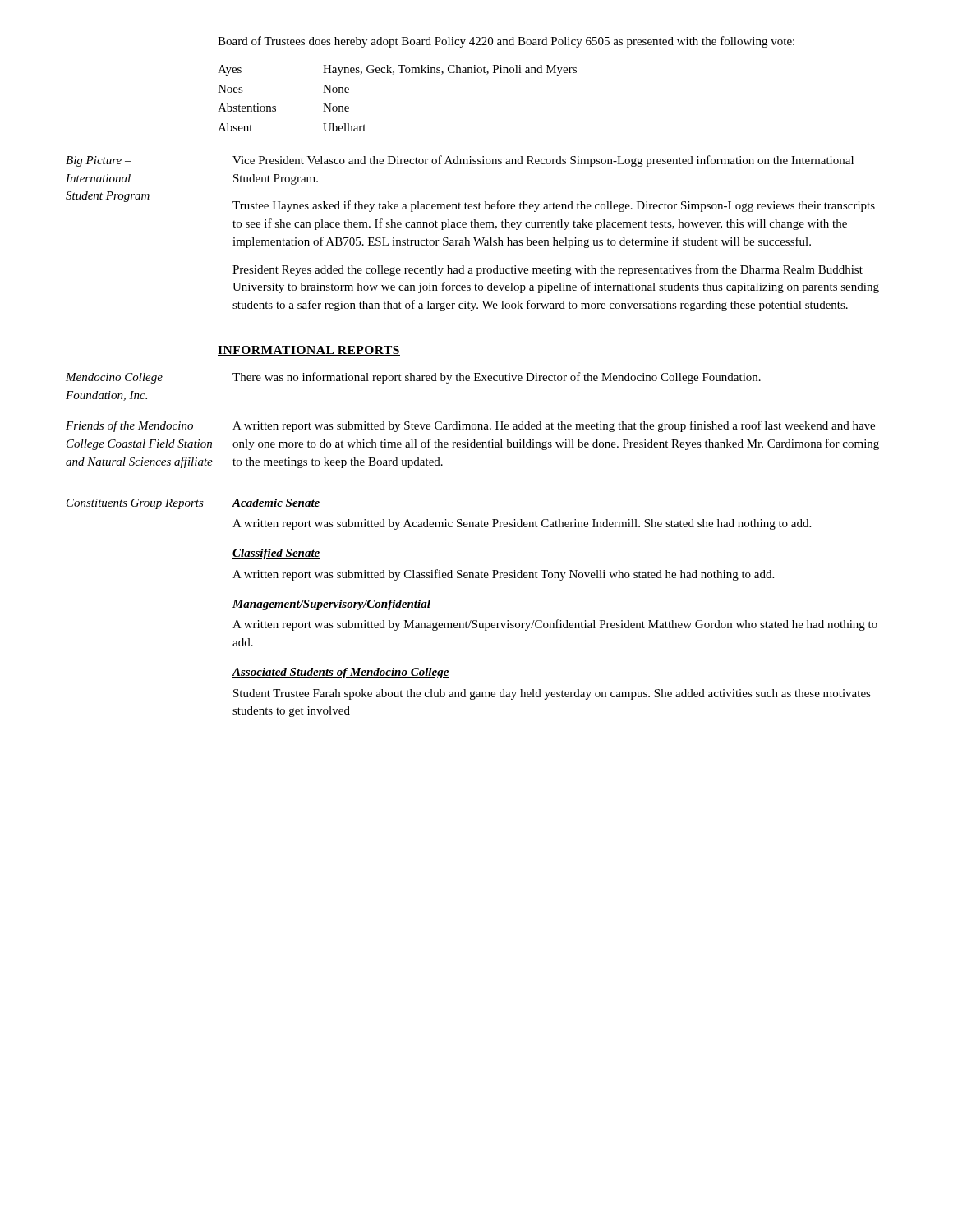The height and width of the screenshot is (1232, 953).
Task: Click the table
Action: point(552,100)
